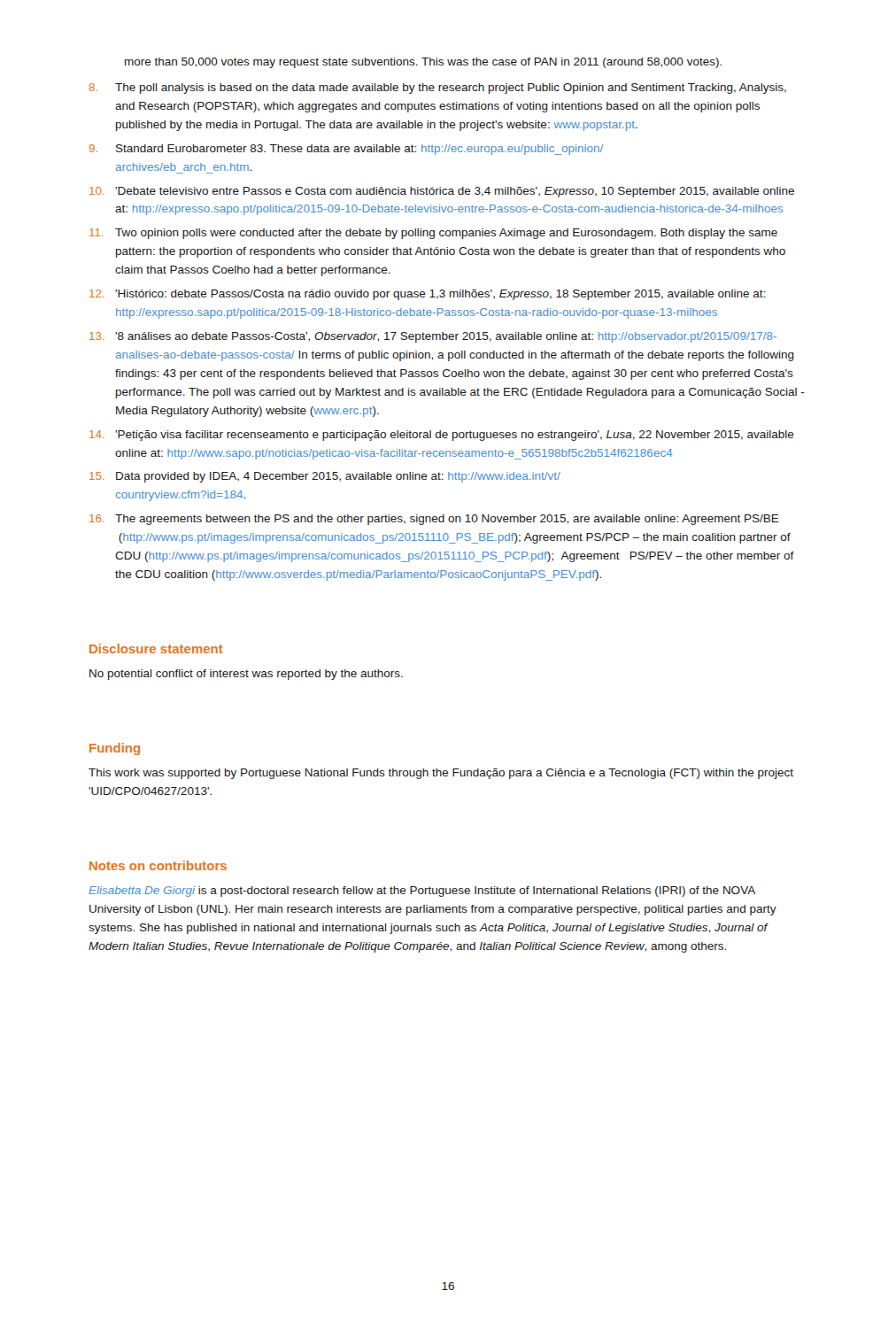Point to the block beginning "10. 'Debate televisivo entre Passos e"
Image resolution: width=896 pixels, height=1328 pixels.
click(448, 200)
